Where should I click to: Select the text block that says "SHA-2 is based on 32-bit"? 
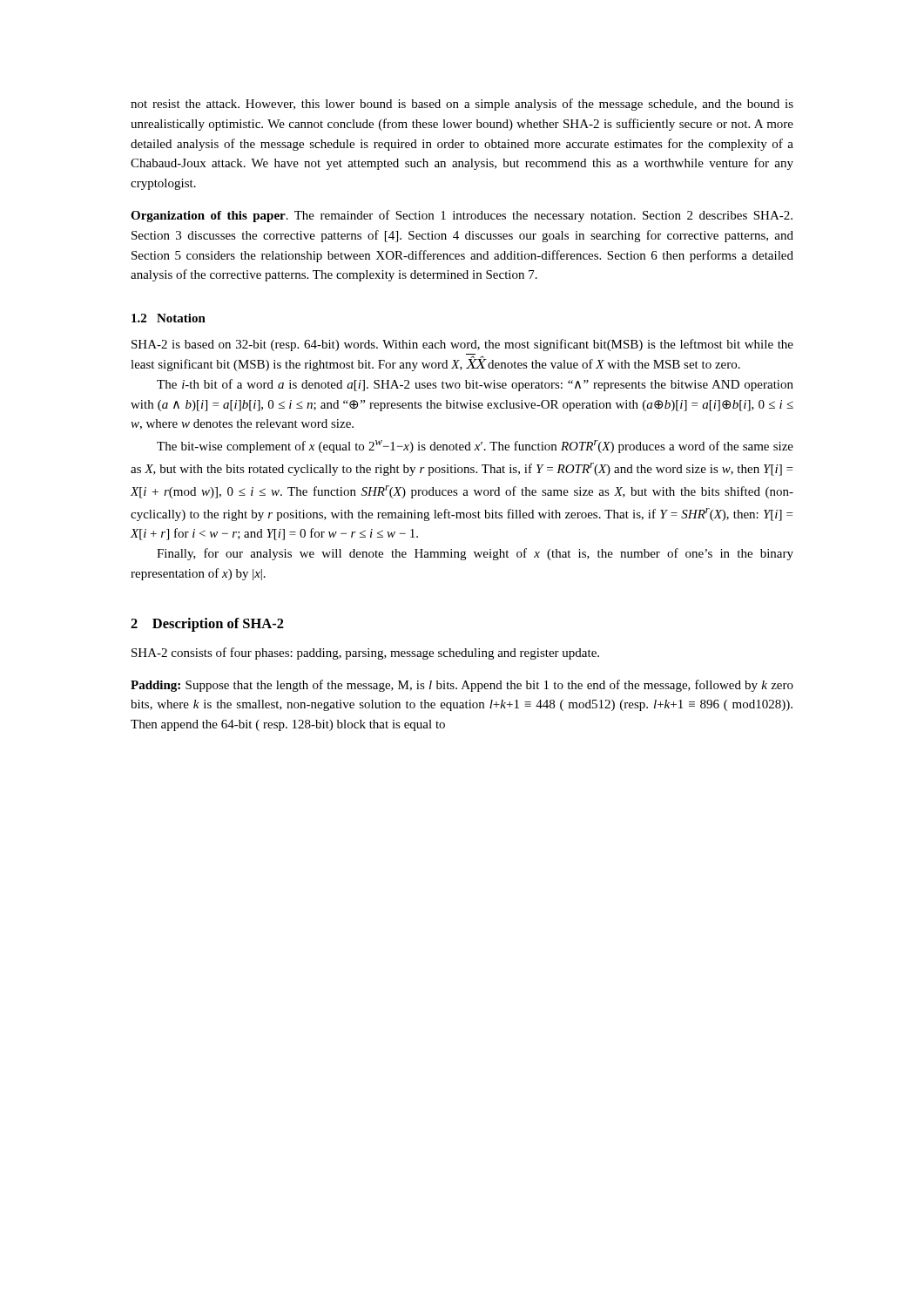[x=462, y=355]
